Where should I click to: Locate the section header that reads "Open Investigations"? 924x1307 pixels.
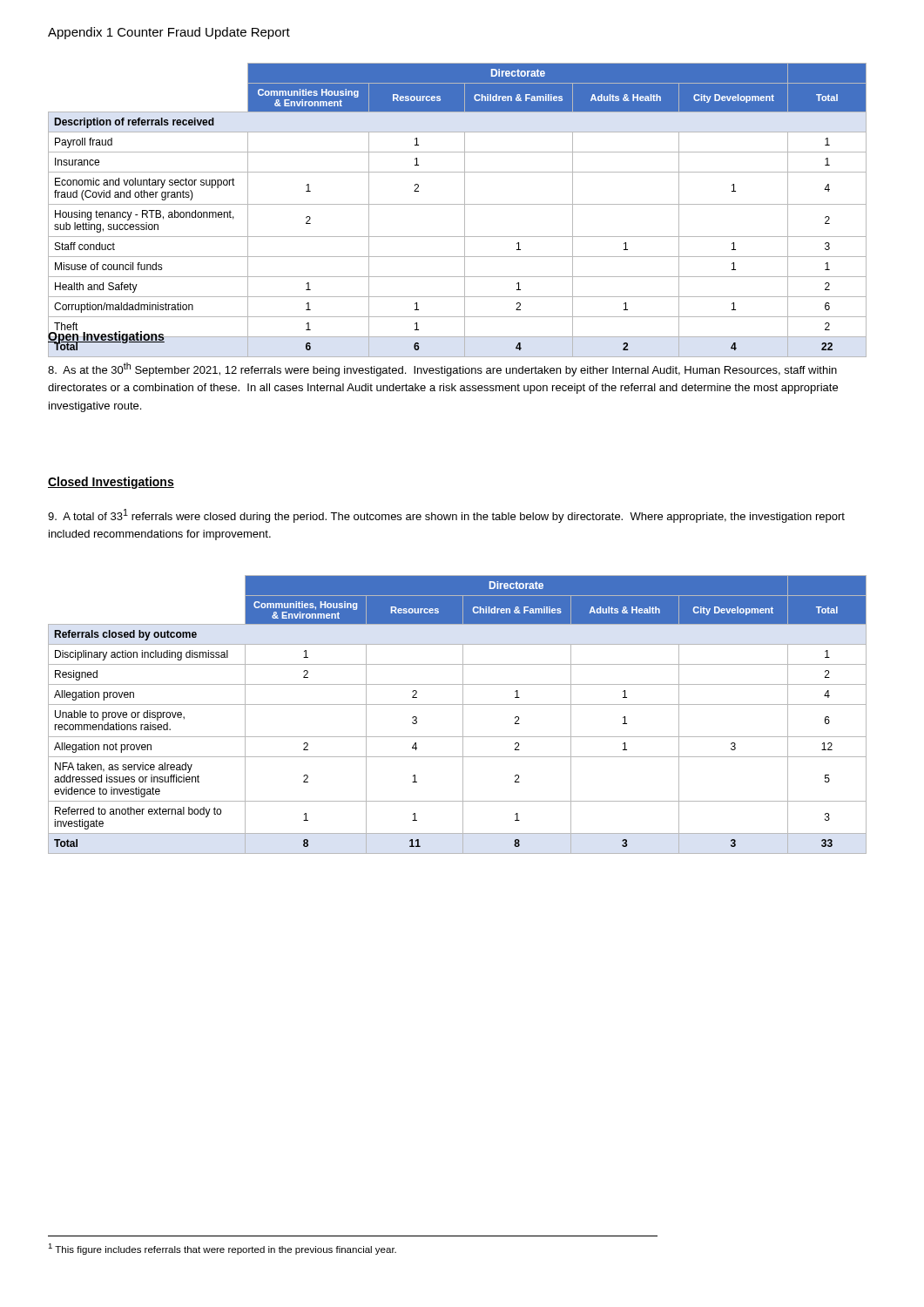click(106, 336)
